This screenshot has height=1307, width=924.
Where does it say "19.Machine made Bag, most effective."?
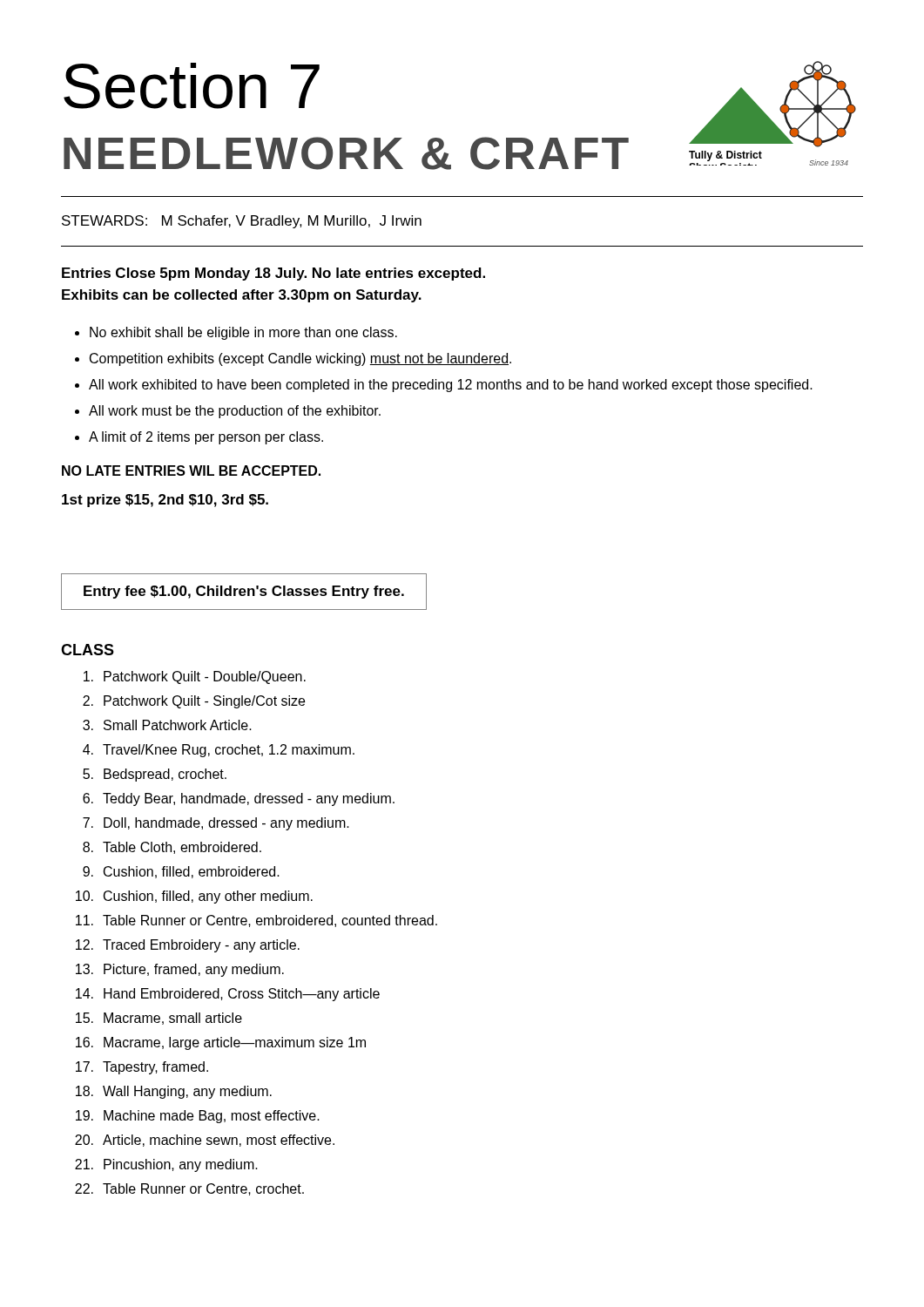[x=191, y=1116]
